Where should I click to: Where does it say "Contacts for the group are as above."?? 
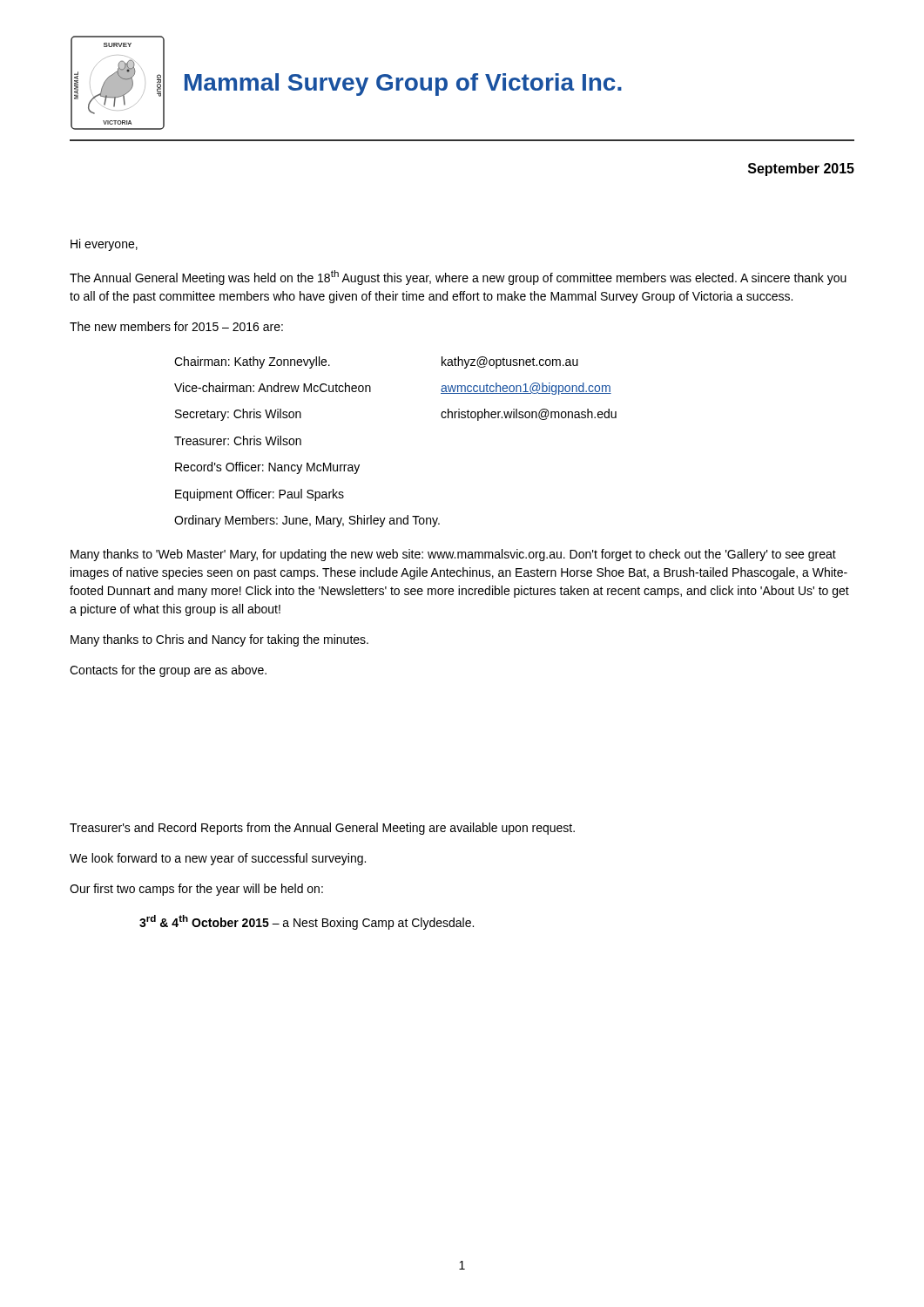(x=168, y=671)
